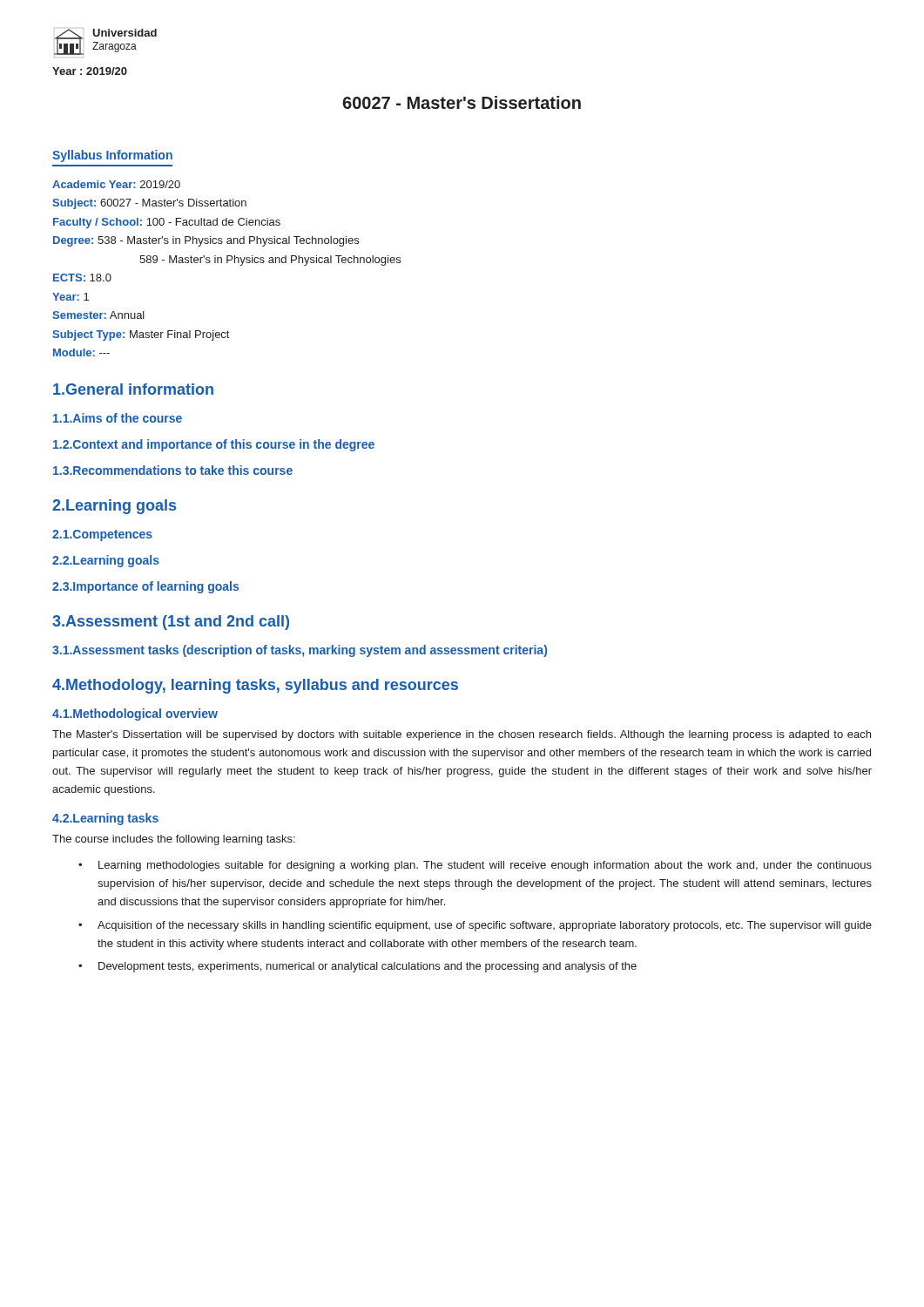Where does it say "2.3.Importance of learning goals"?
Screen dimensions: 1307x924
click(145, 587)
